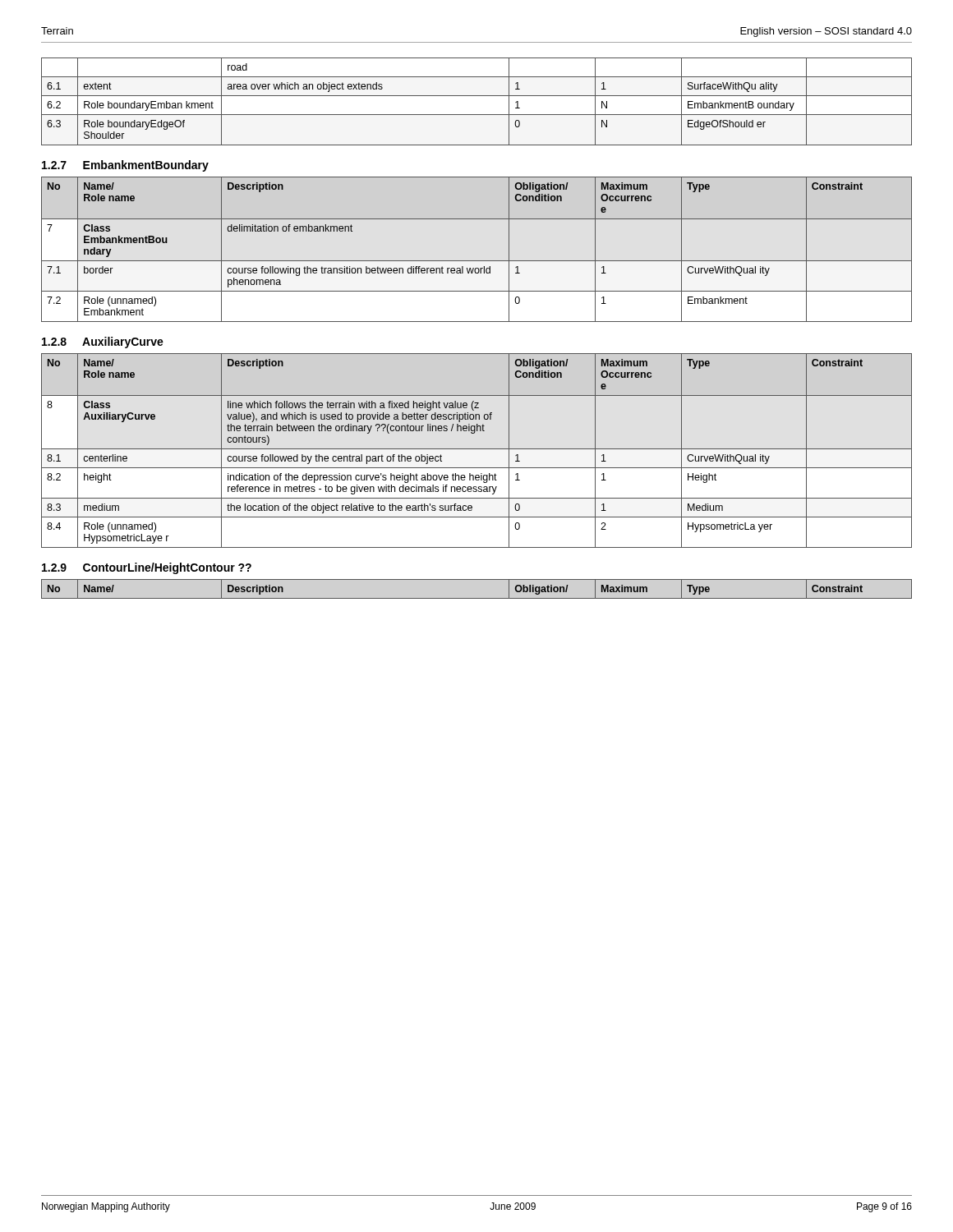Select the table that reads "Class AuxiliaryCurve"

coord(476,451)
